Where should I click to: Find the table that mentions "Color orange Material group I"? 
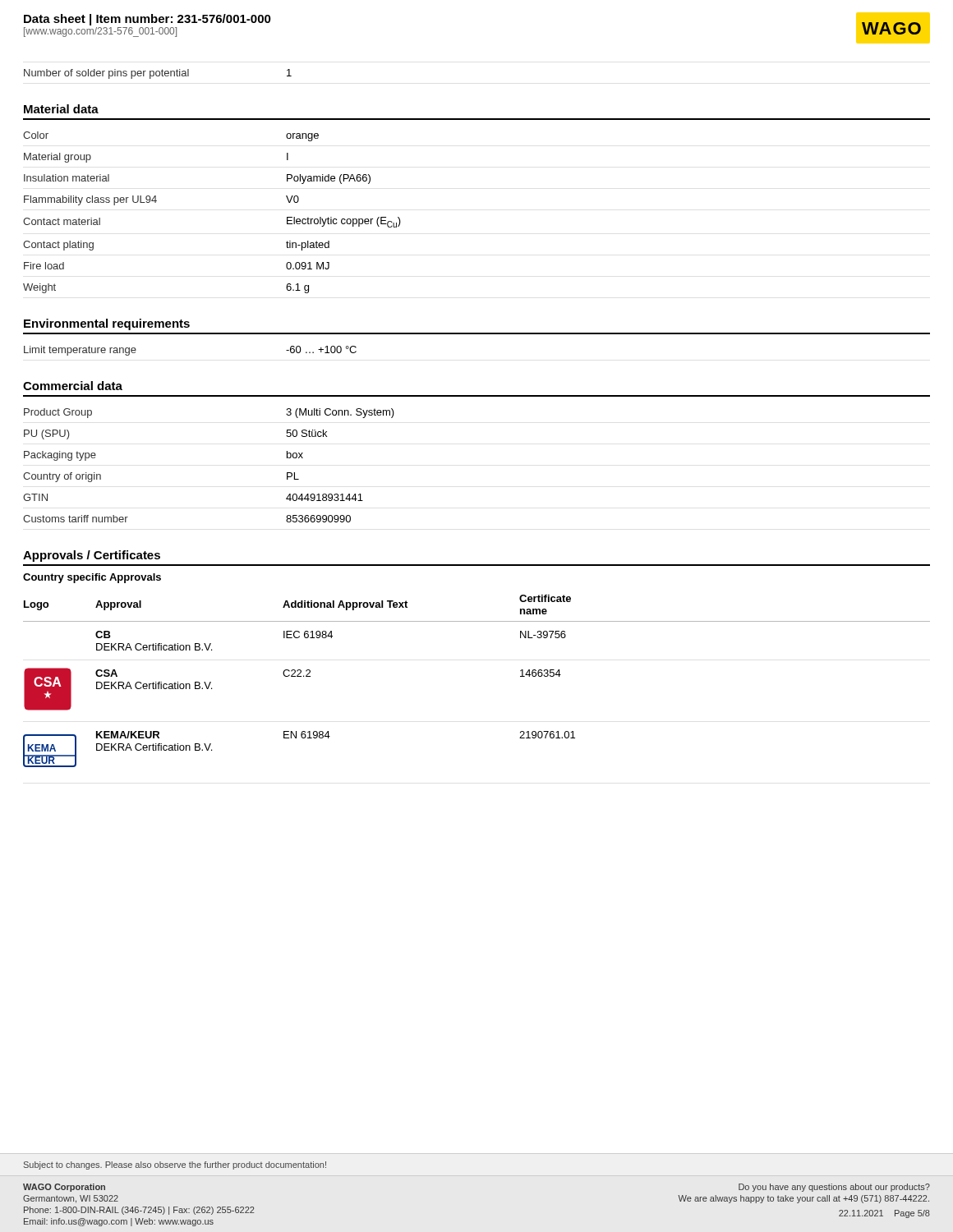pos(476,211)
